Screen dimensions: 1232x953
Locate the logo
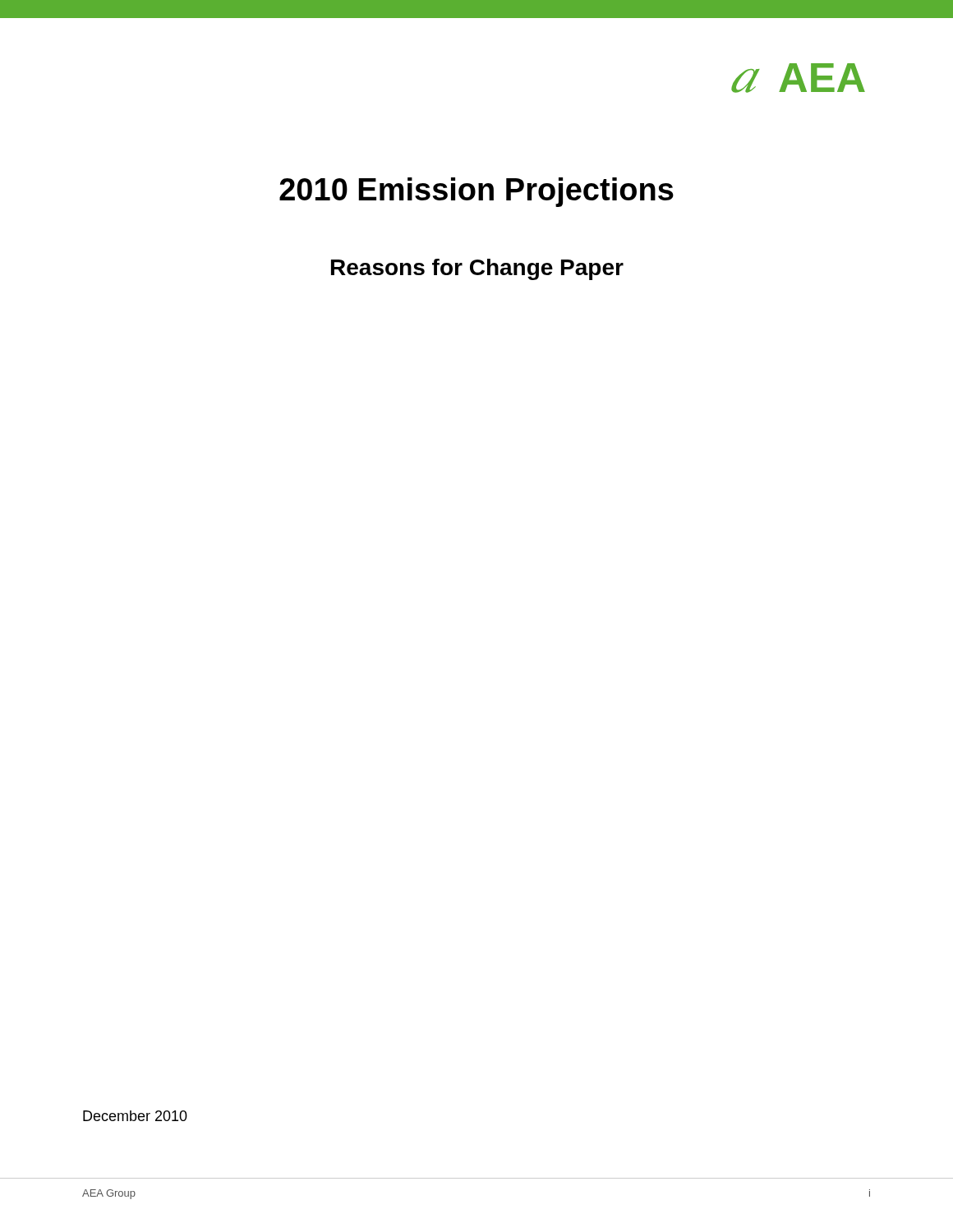[797, 74]
